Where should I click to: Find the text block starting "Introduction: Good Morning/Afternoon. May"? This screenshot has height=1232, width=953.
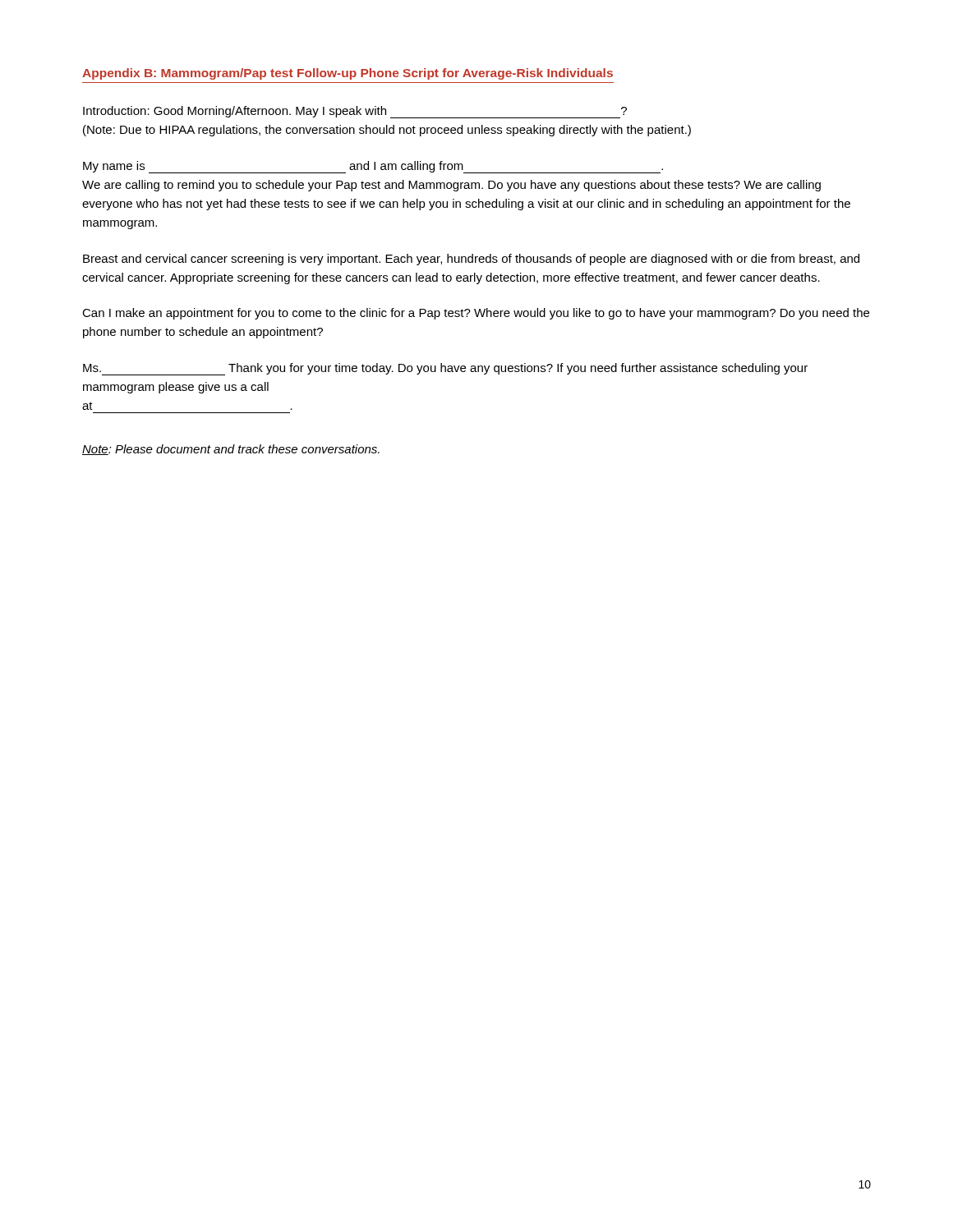387,120
